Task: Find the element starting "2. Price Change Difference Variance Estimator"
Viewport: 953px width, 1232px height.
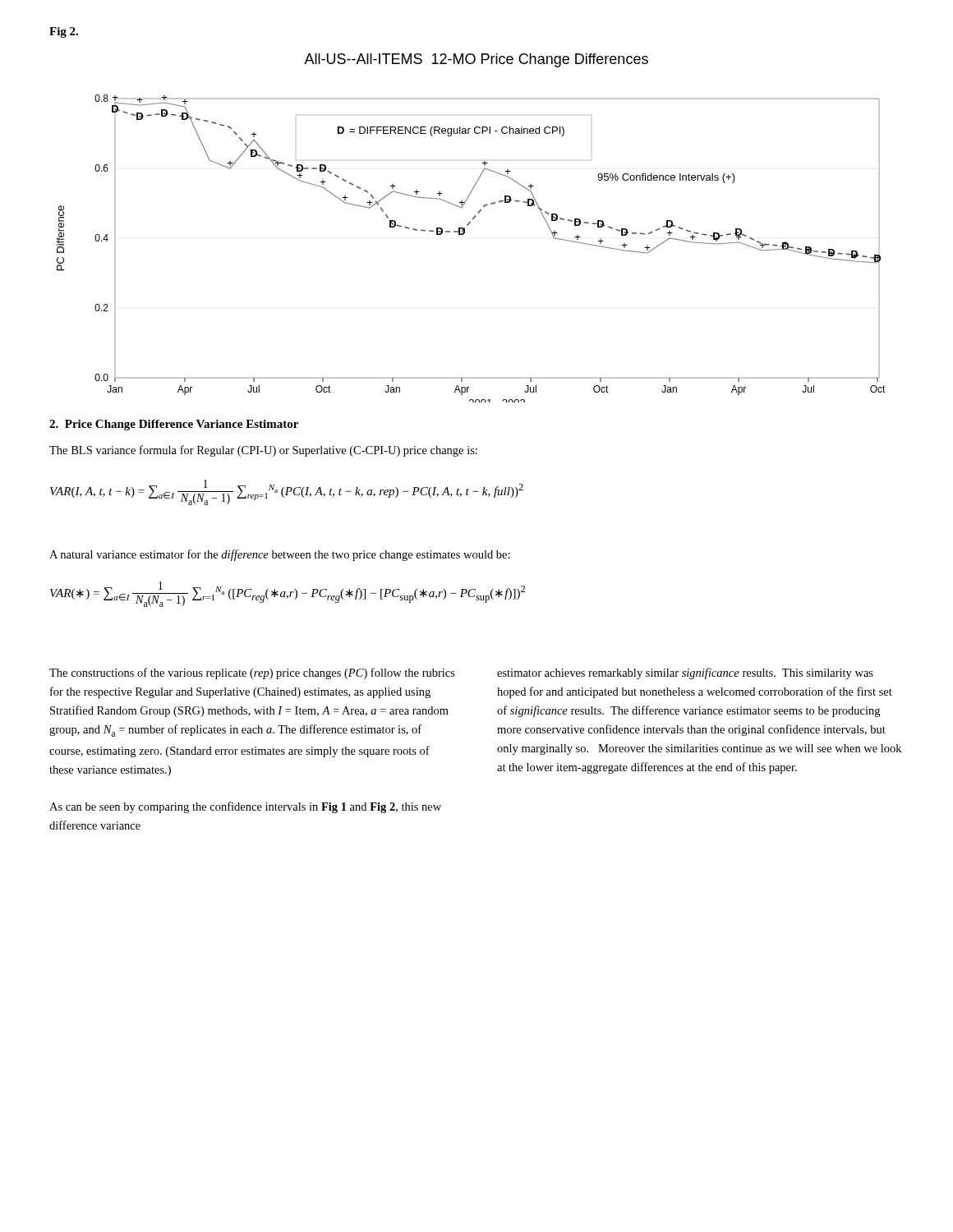Action: [x=174, y=424]
